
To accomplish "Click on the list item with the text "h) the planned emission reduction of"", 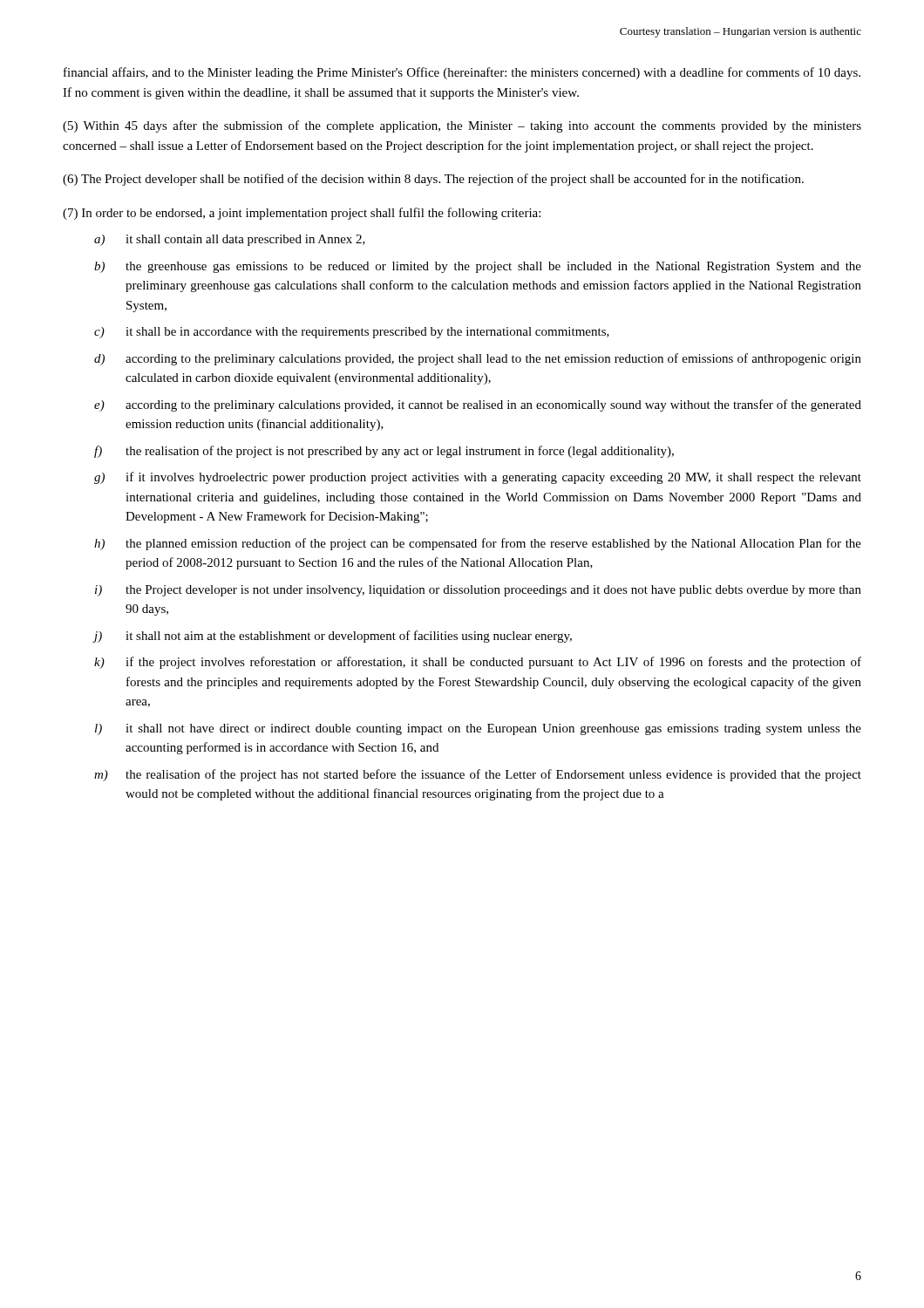I will (x=478, y=553).
